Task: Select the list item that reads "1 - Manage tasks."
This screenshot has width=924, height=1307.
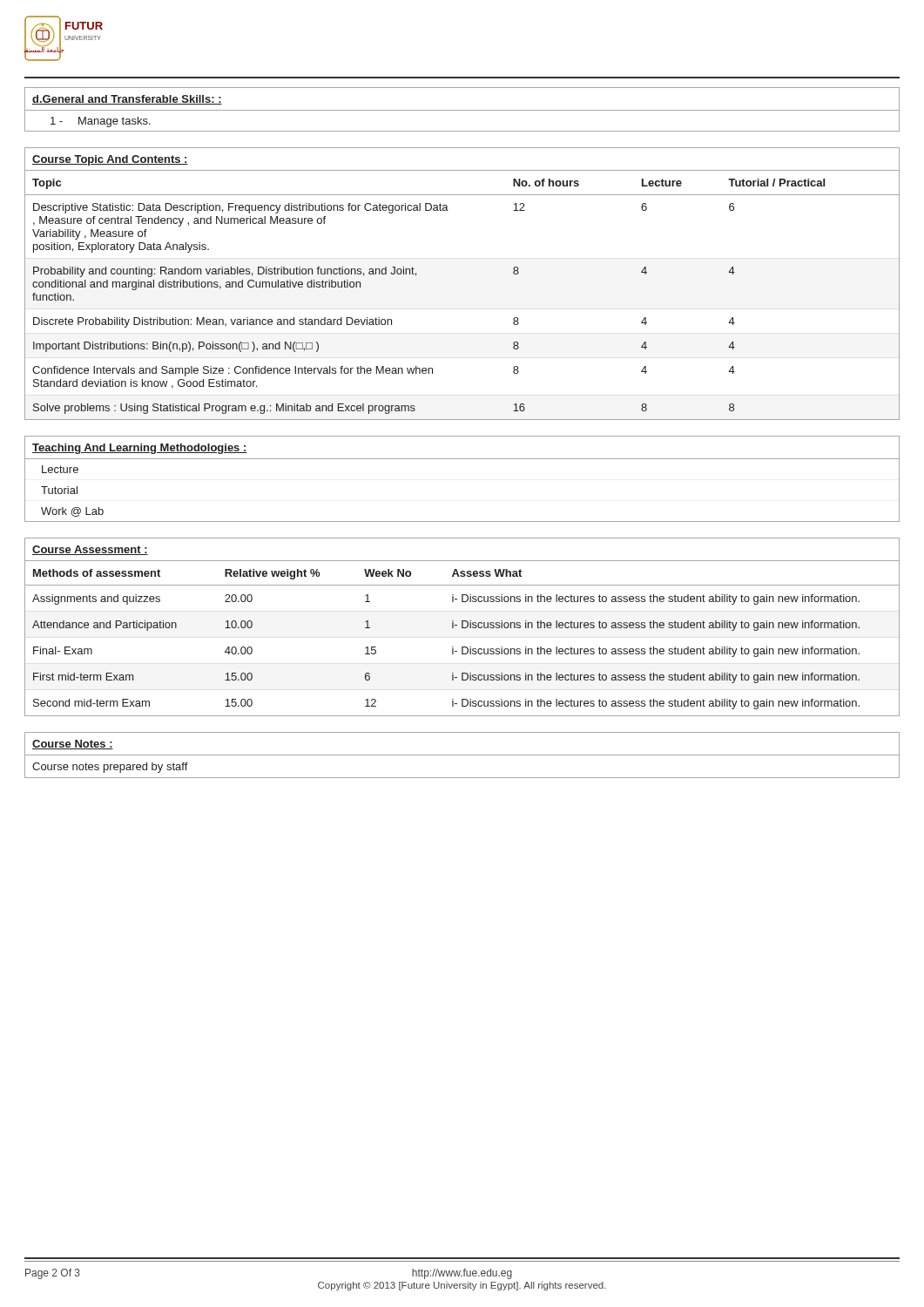Action: tap(100, 121)
